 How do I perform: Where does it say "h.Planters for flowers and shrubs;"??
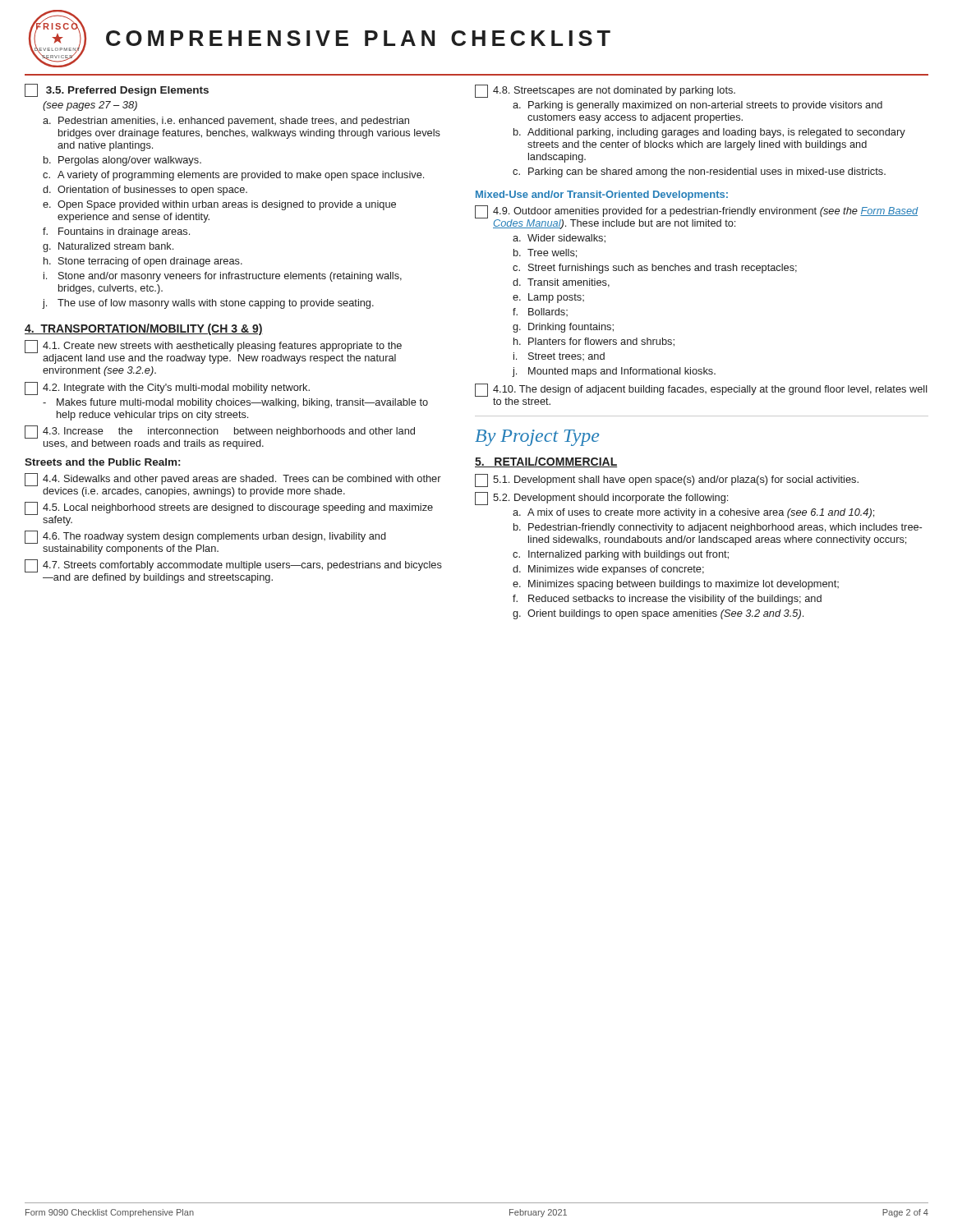[x=594, y=342]
